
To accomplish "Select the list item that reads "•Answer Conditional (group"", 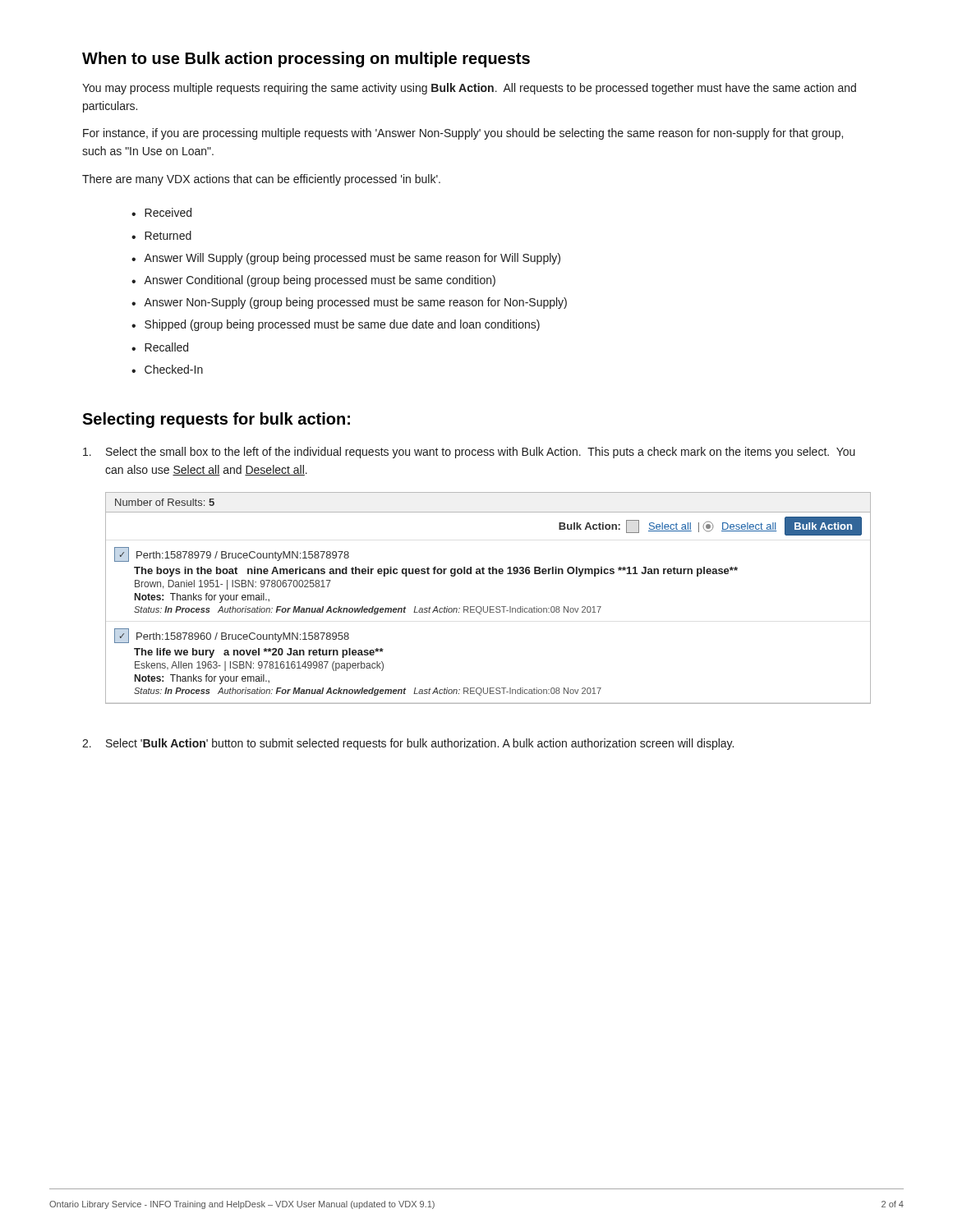I will coord(314,281).
